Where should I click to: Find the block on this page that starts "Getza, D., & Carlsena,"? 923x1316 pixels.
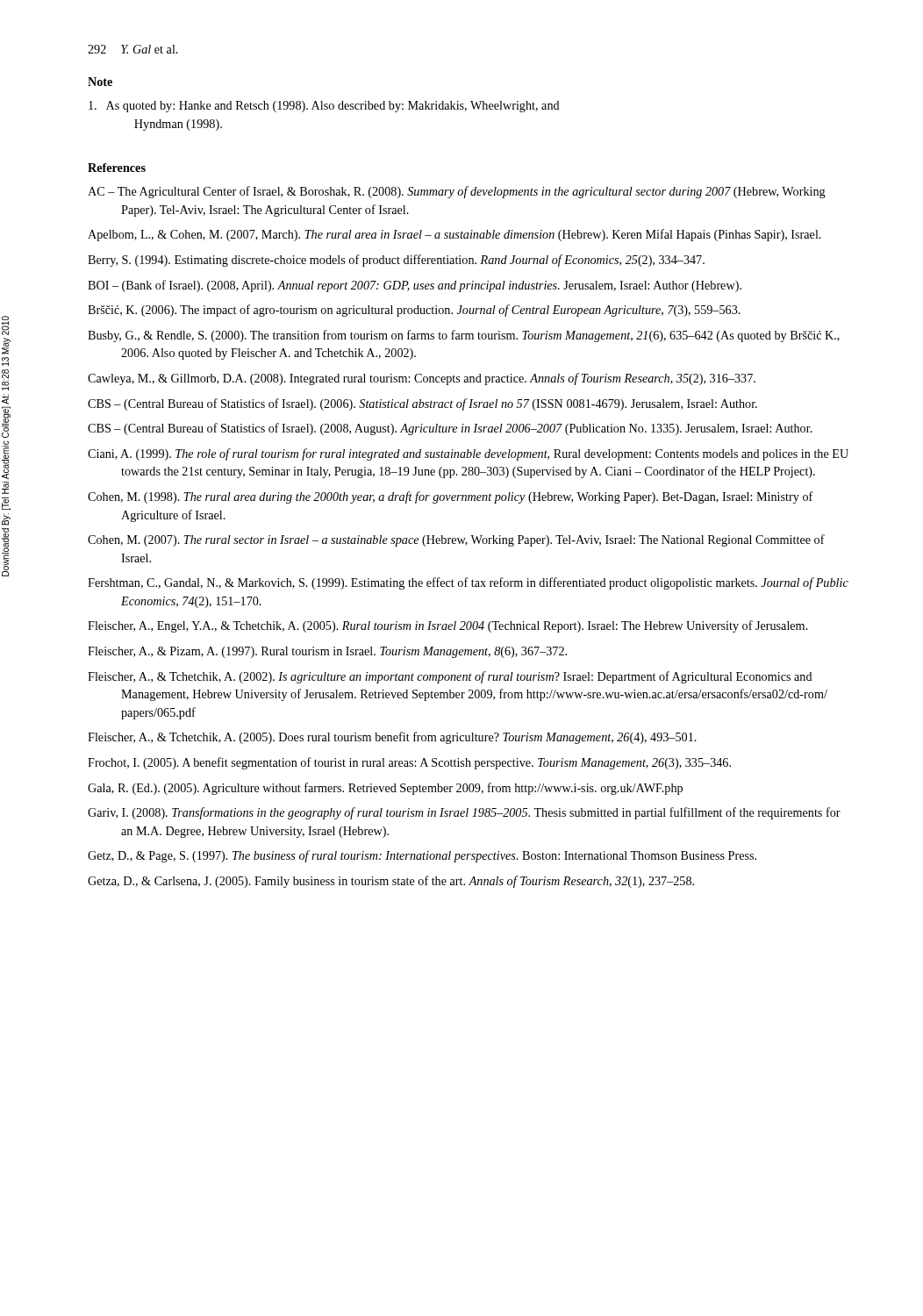(391, 881)
